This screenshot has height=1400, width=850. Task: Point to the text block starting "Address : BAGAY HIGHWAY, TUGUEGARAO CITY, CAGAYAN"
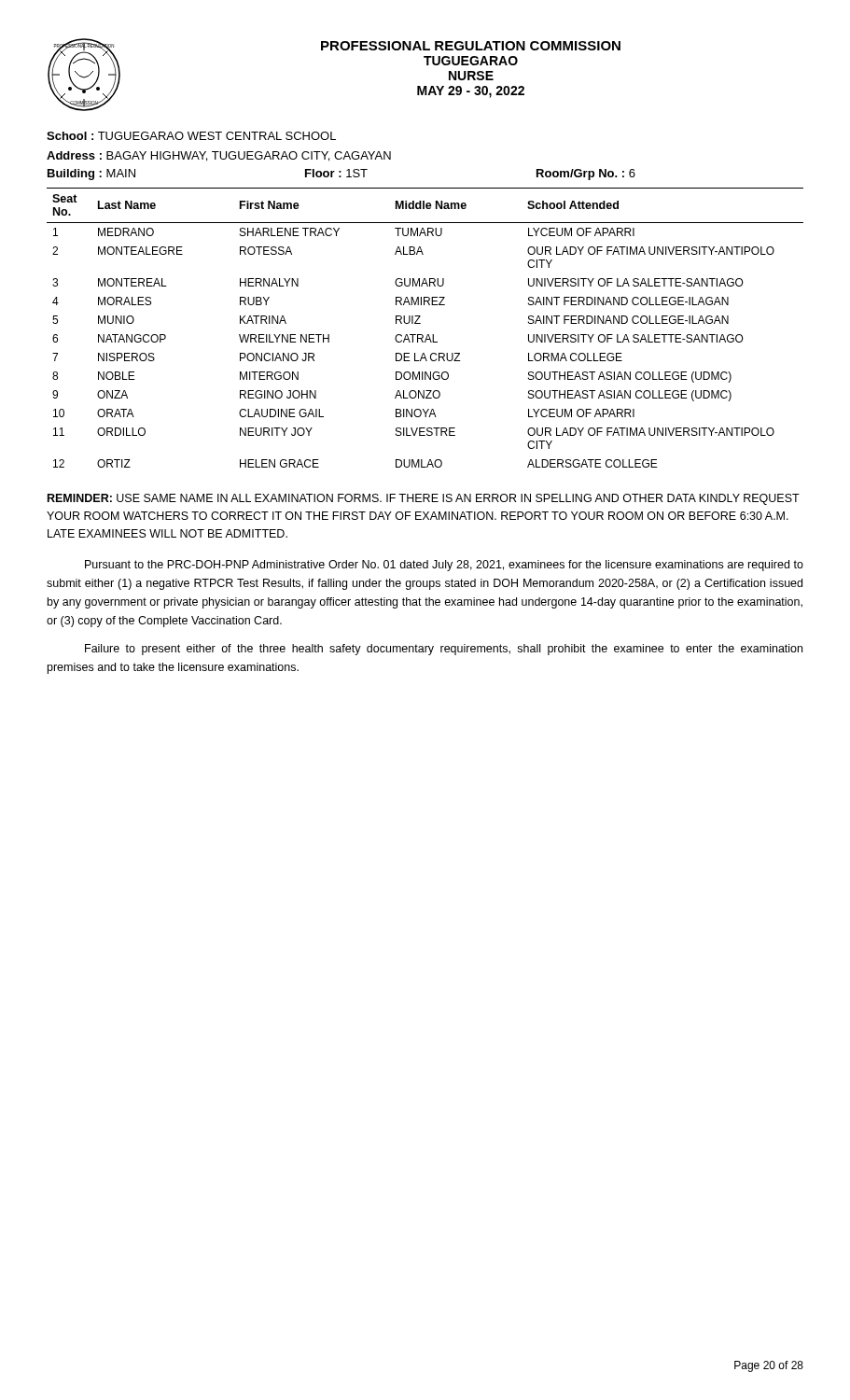tap(219, 155)
